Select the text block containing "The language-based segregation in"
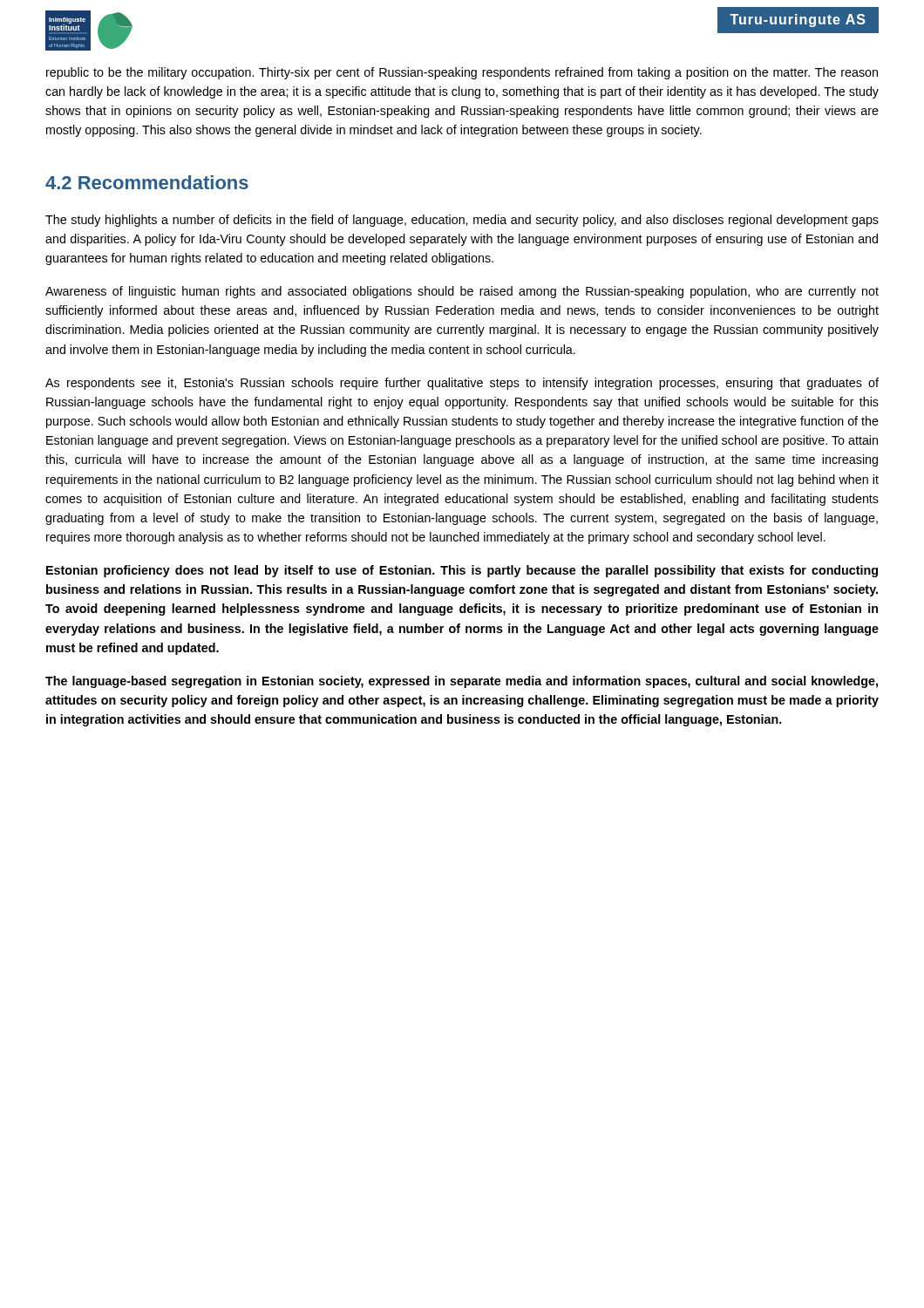The width and height of the screenshot is (924, 1308). point(462,700)
